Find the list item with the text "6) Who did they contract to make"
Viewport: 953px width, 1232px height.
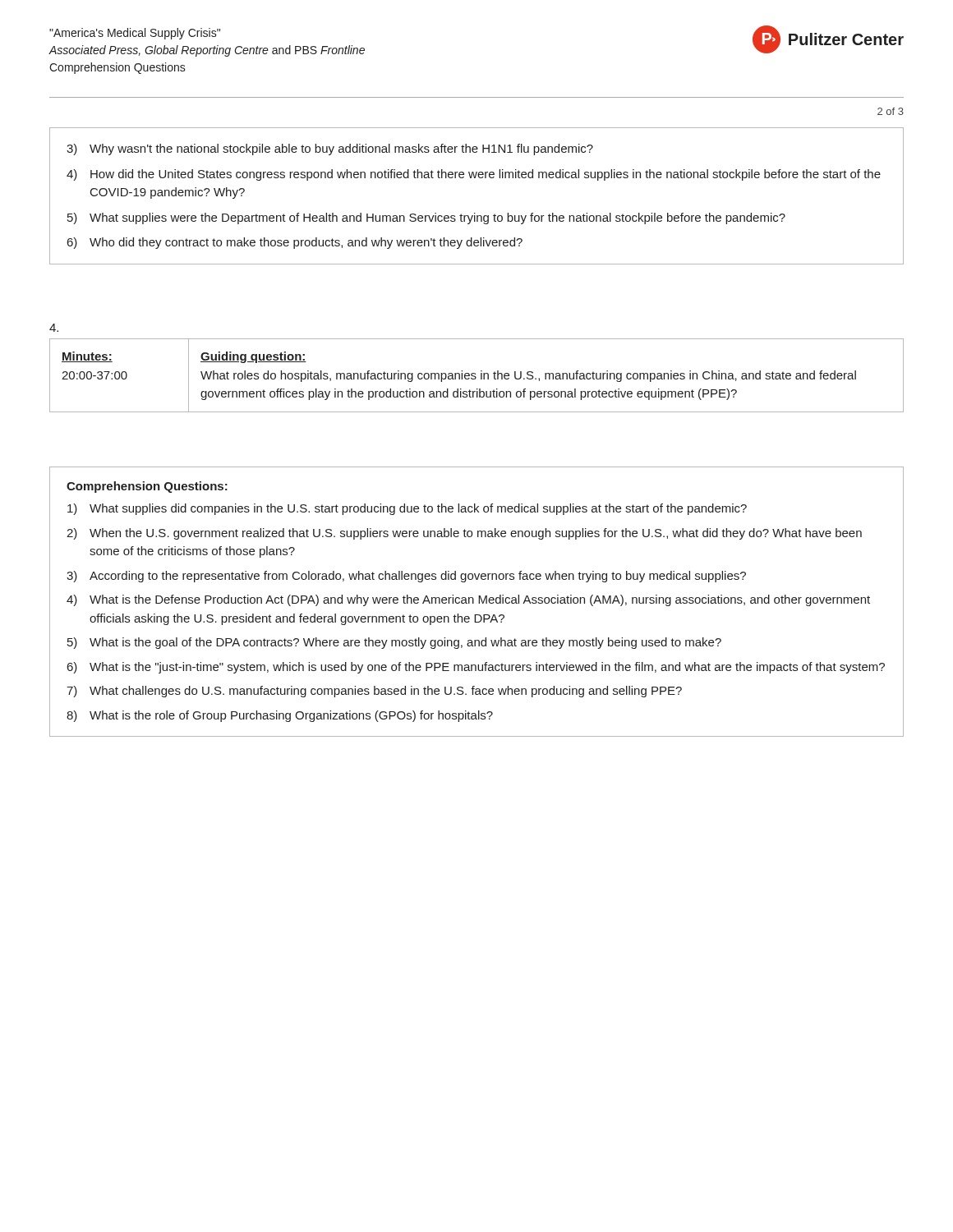click(x=476, y=242)
